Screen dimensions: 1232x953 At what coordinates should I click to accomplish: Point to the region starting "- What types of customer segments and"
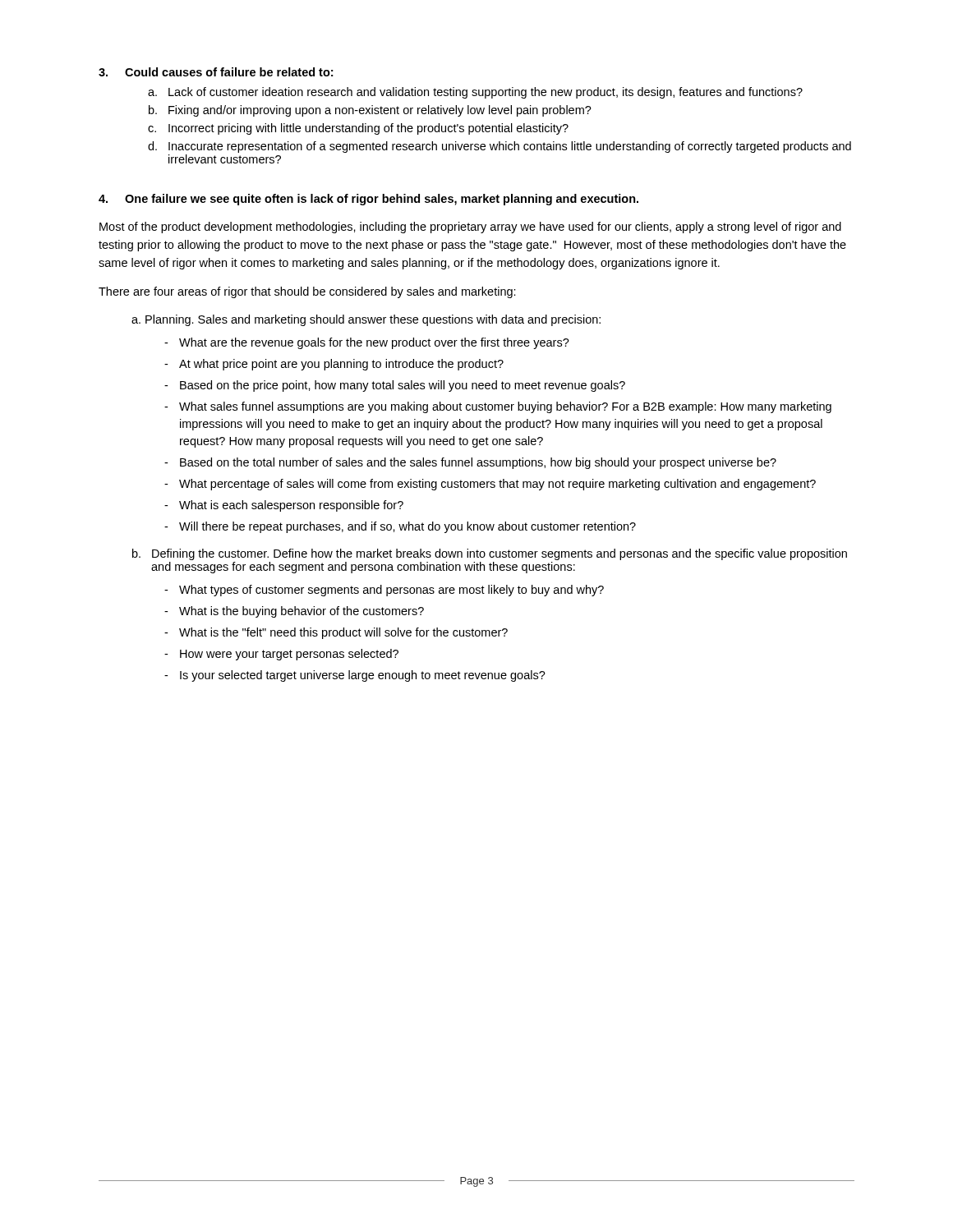[384, 590]
